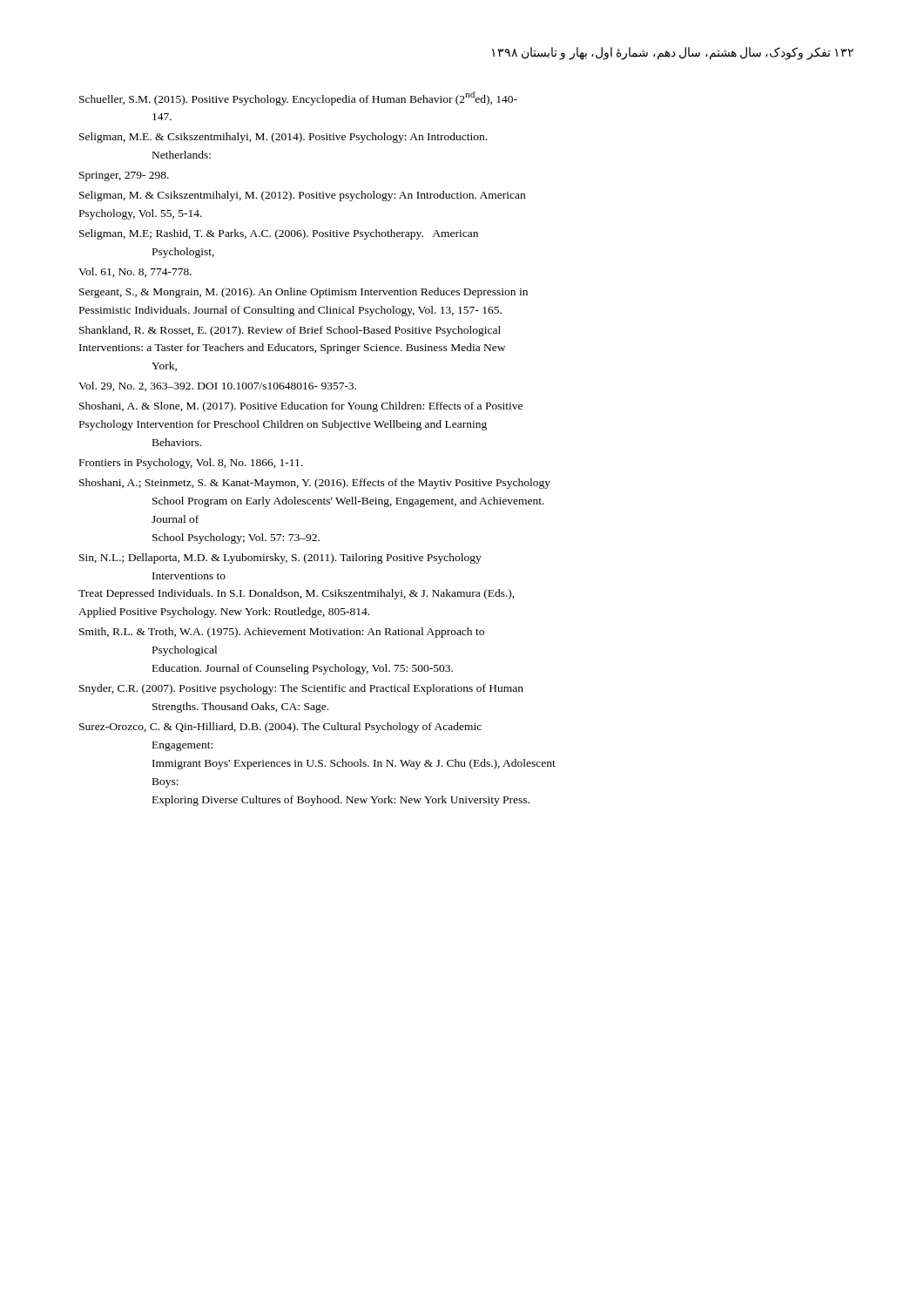Locate the block of text that opens with "Shankland, R. &"
Viewport: 924px width, 1307px height.
coord(462,349)
